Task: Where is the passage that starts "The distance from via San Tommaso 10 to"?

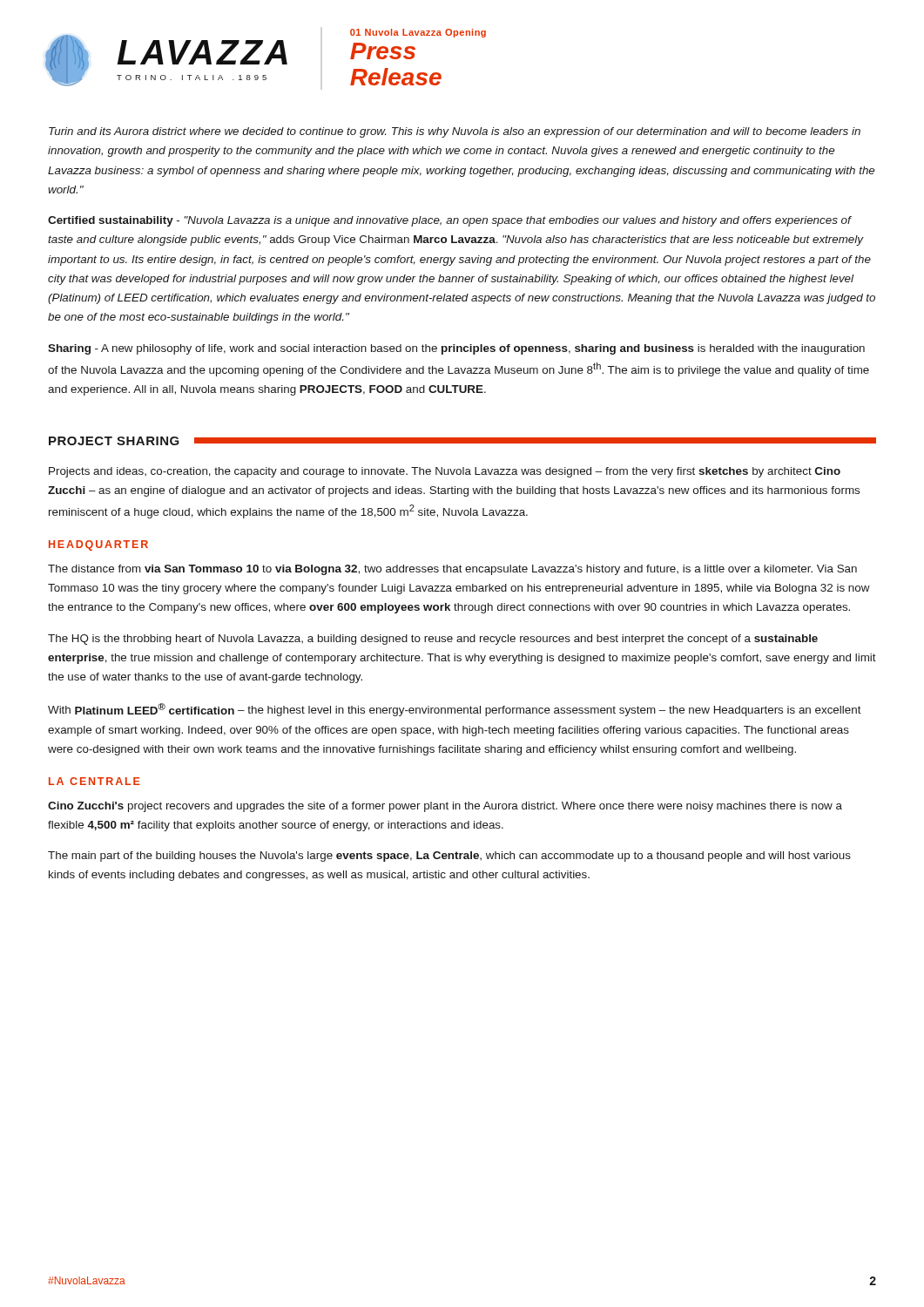Action: click(x=459, y=588)
